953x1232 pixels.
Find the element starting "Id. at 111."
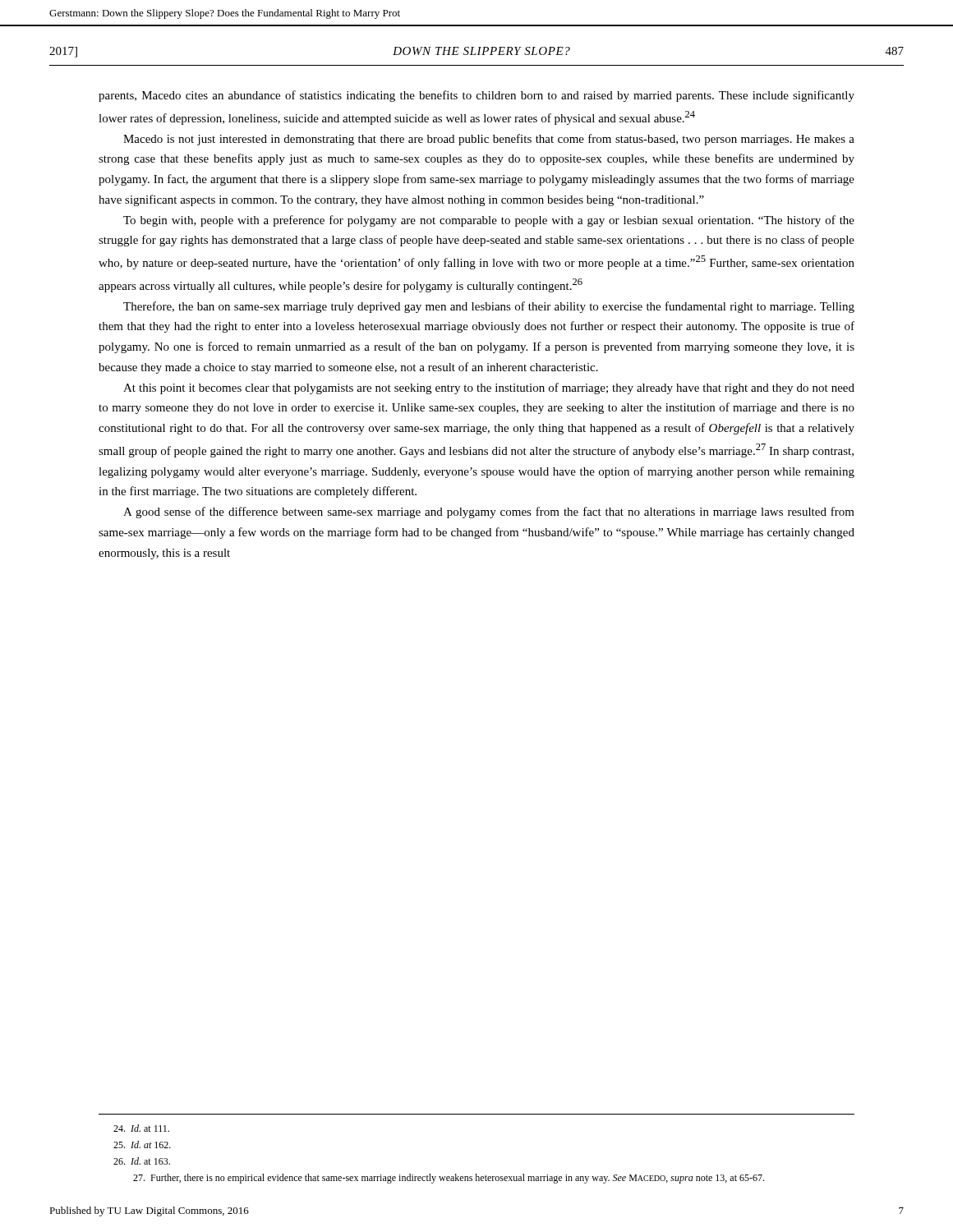pos(141,1128)
